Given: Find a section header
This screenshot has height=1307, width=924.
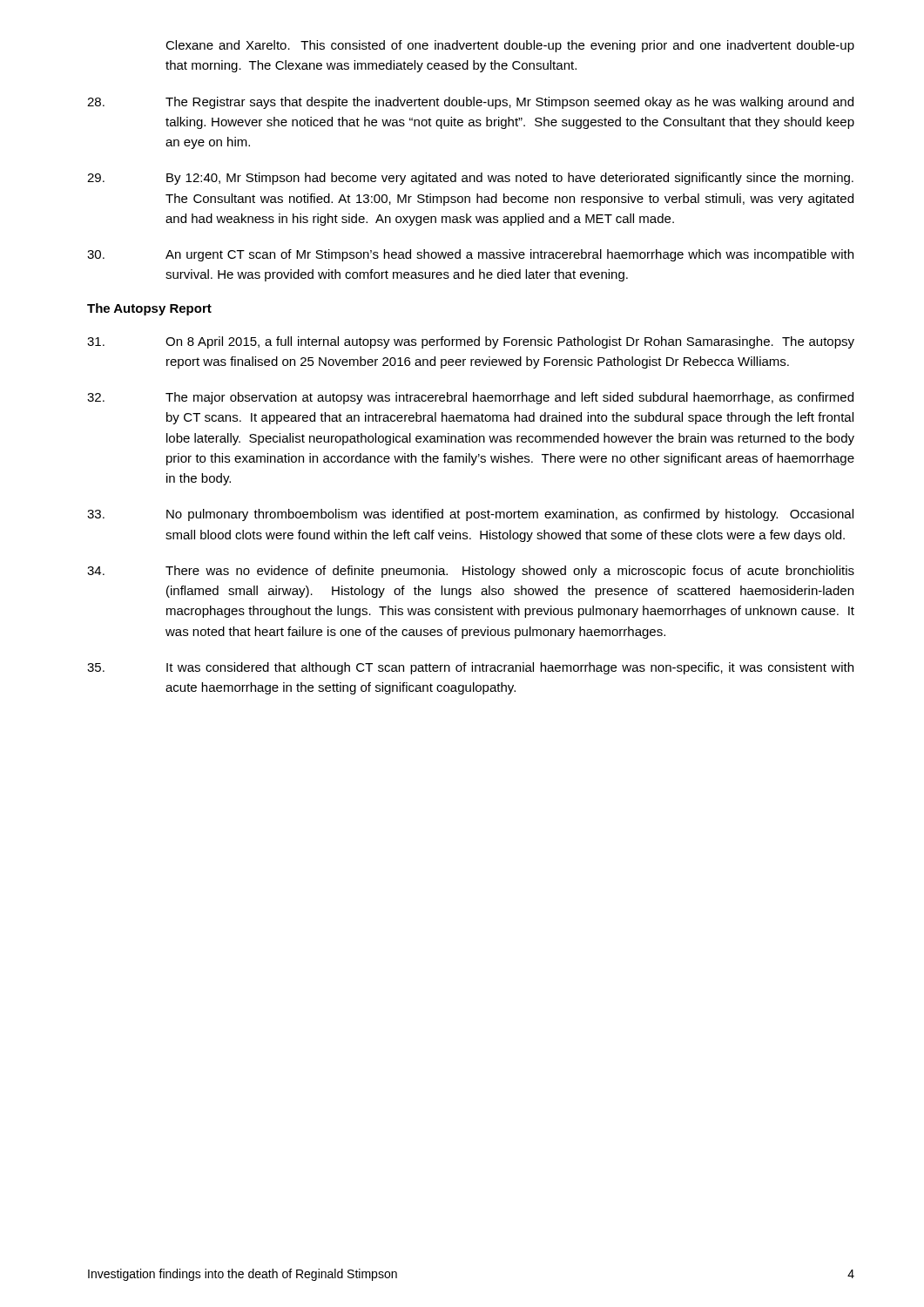Looking at the screenshot, I should click(149, 308).
